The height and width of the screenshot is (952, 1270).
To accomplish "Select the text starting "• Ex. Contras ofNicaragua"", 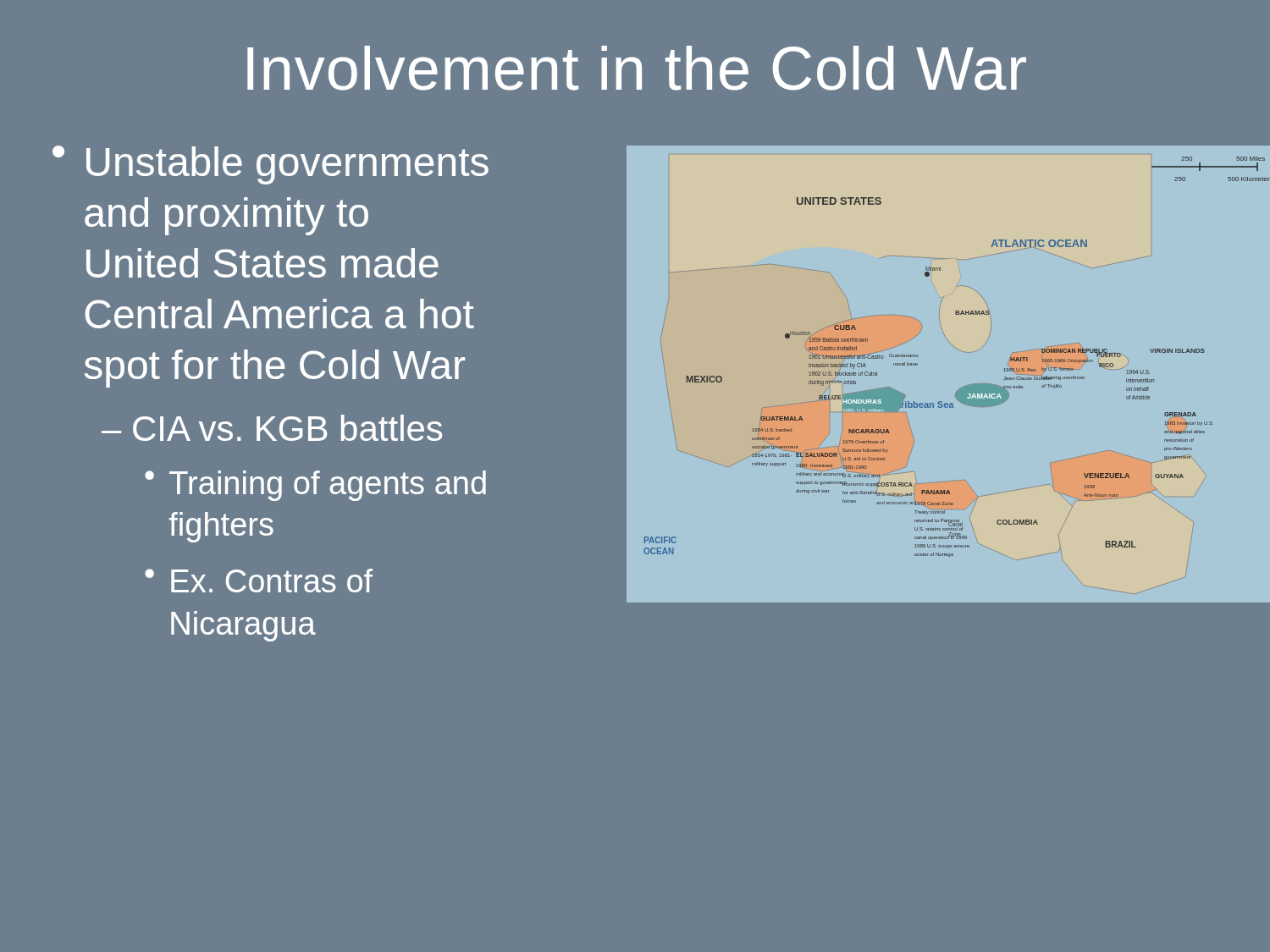I will click(258, 603).
